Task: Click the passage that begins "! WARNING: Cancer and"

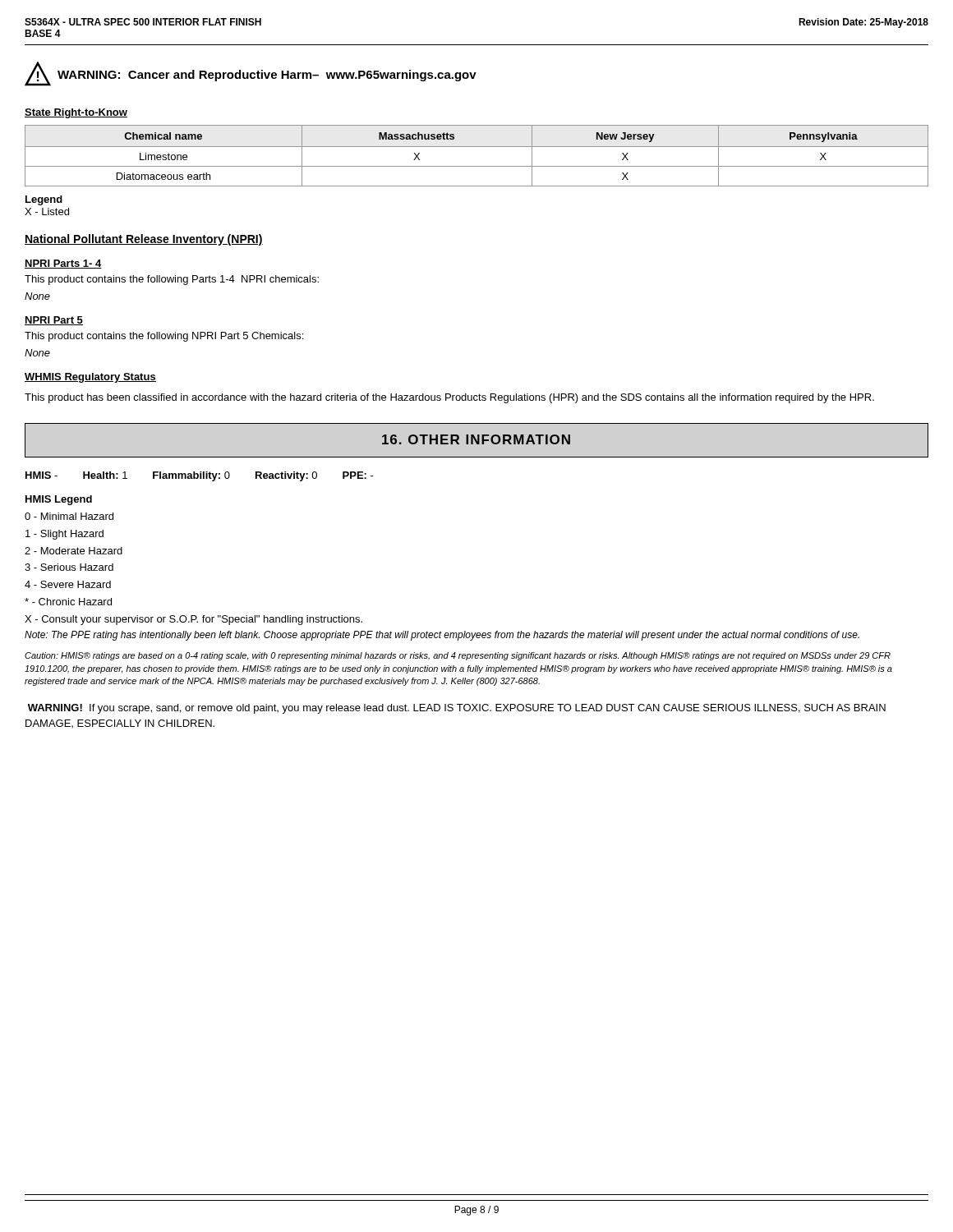Action: tap(250, 74)
